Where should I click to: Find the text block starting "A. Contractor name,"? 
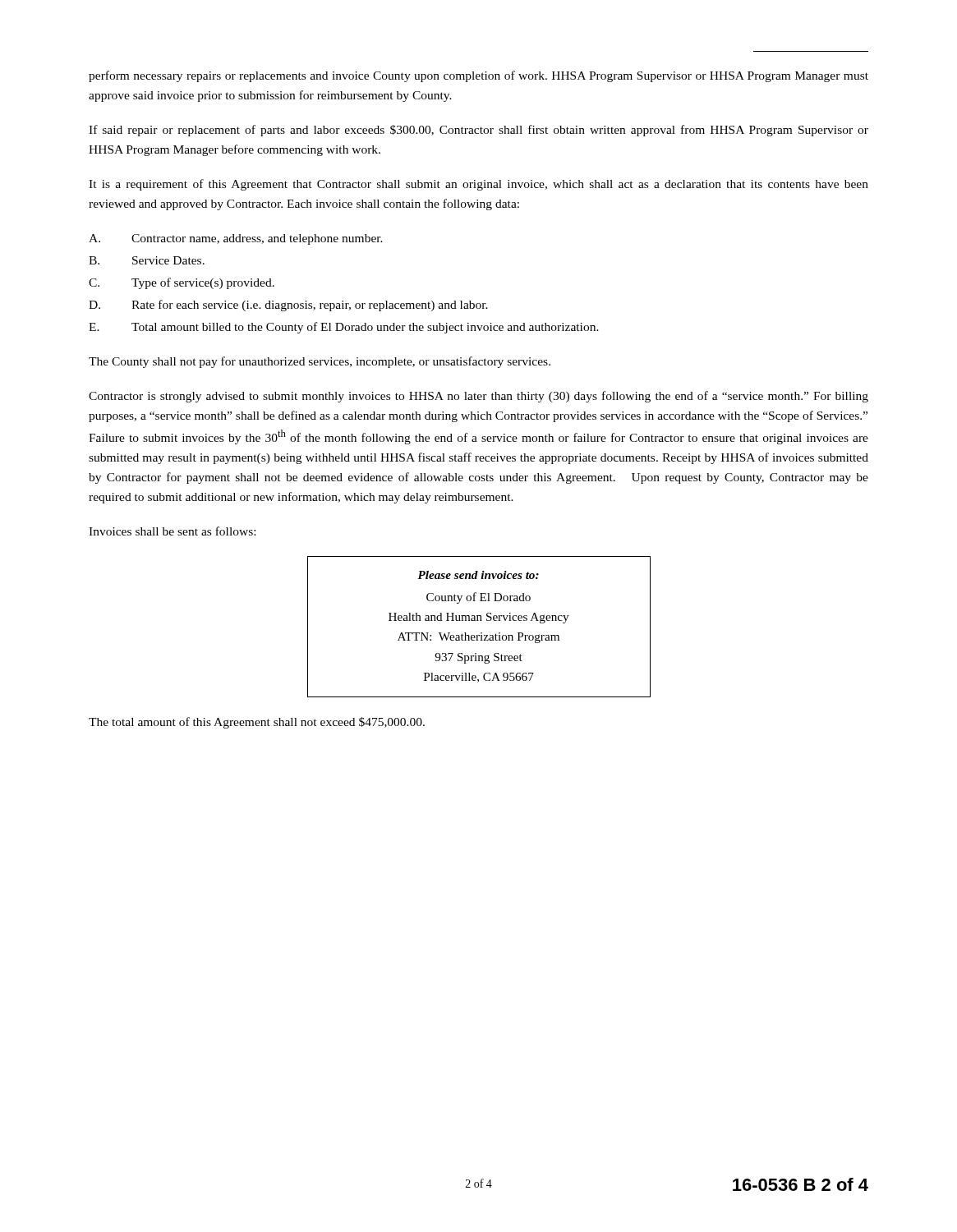pos(236,239)
